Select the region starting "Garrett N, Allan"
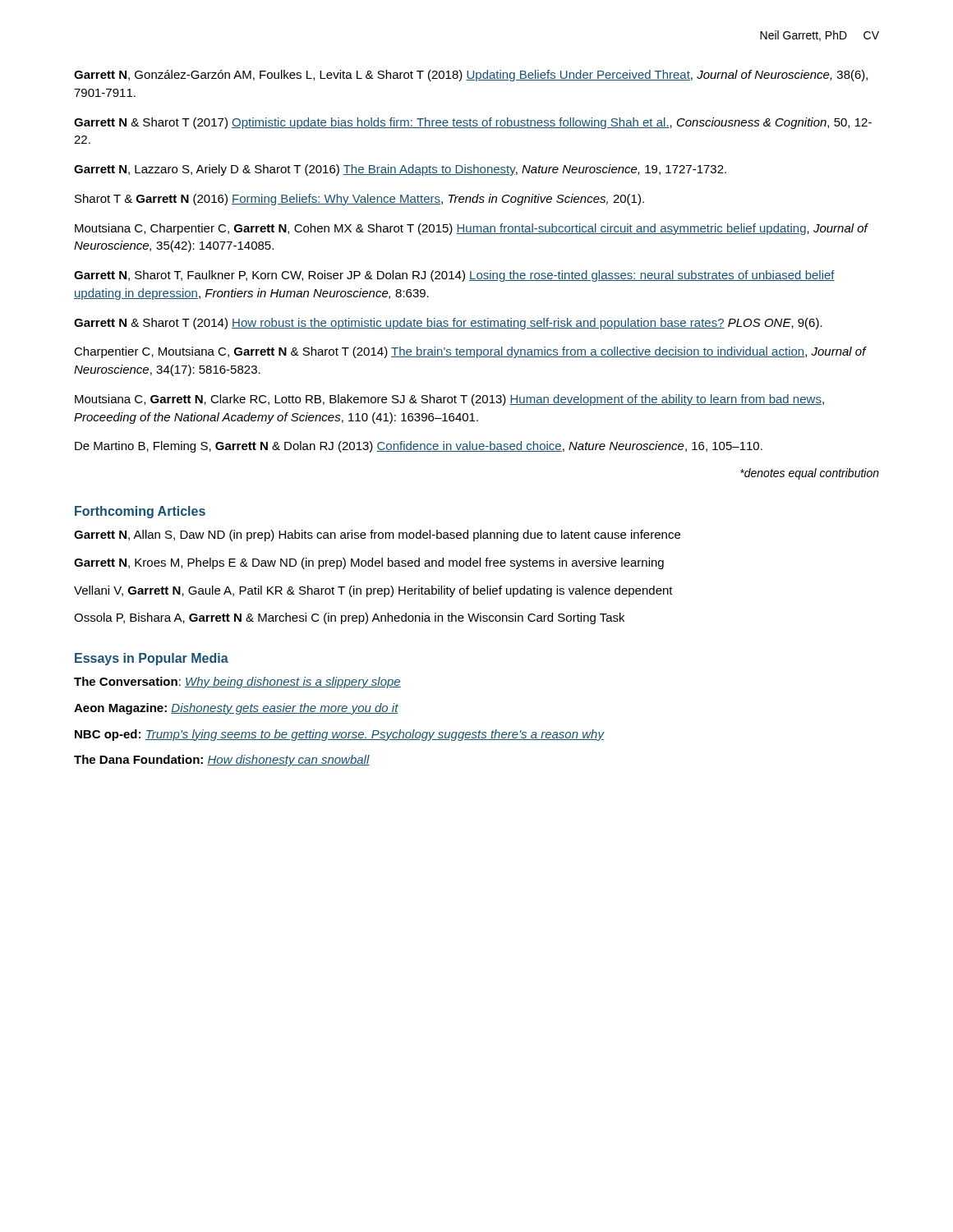 377,534
